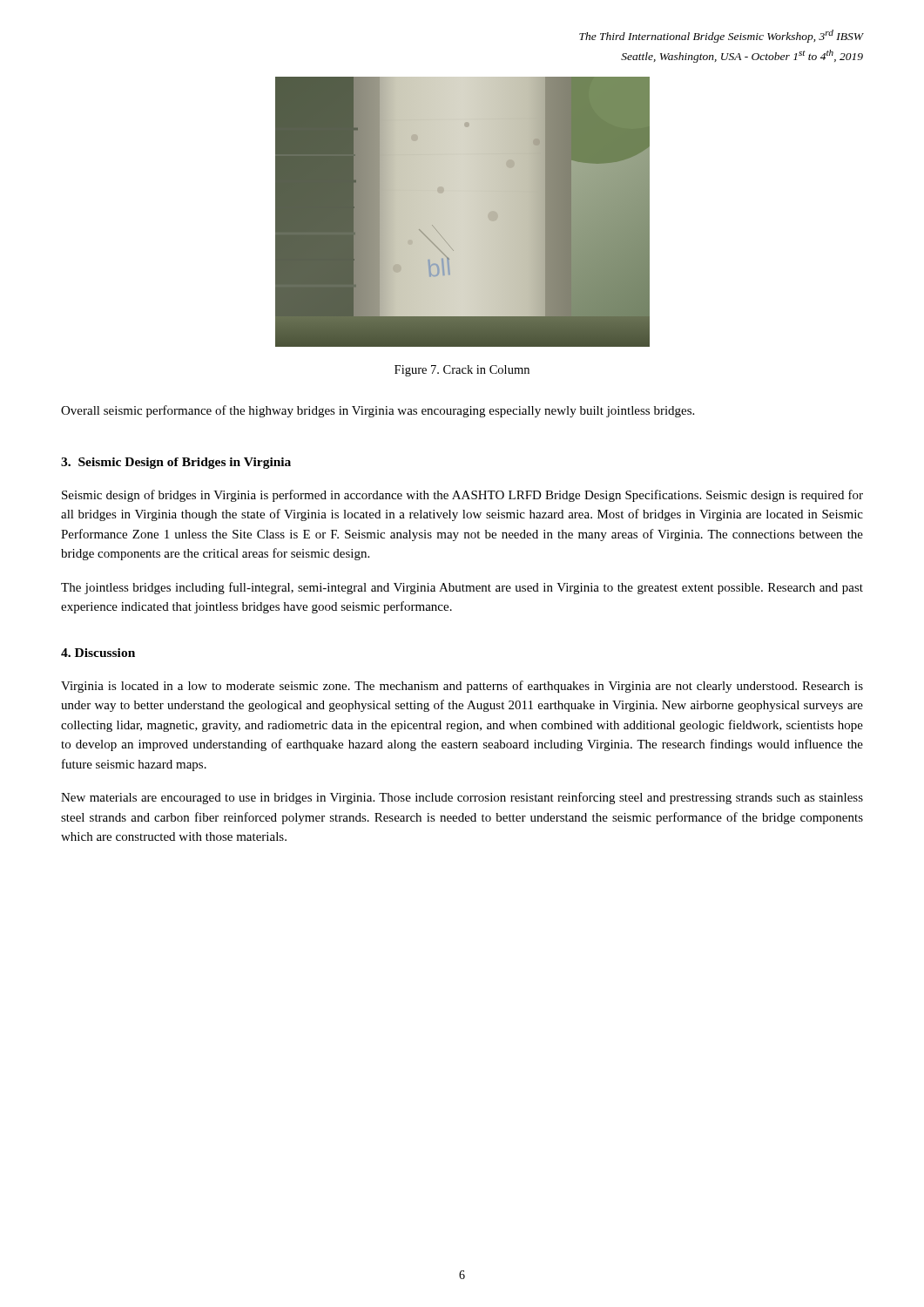
Task: Locate the text block that says "Virginia is located in a"
Action: [x=462, y=725]
